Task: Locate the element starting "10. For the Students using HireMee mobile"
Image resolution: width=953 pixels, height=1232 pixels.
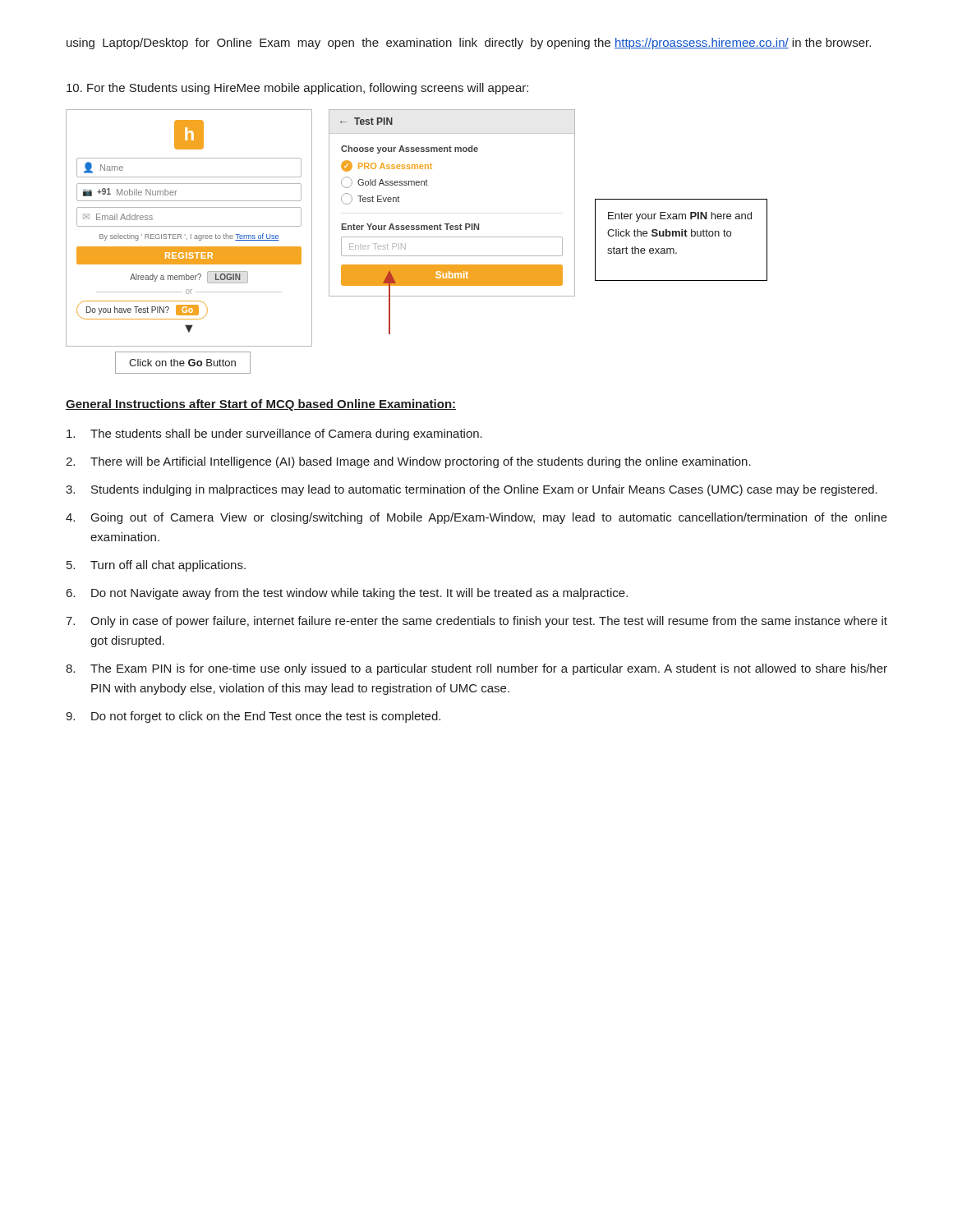Action: point(298,87)
